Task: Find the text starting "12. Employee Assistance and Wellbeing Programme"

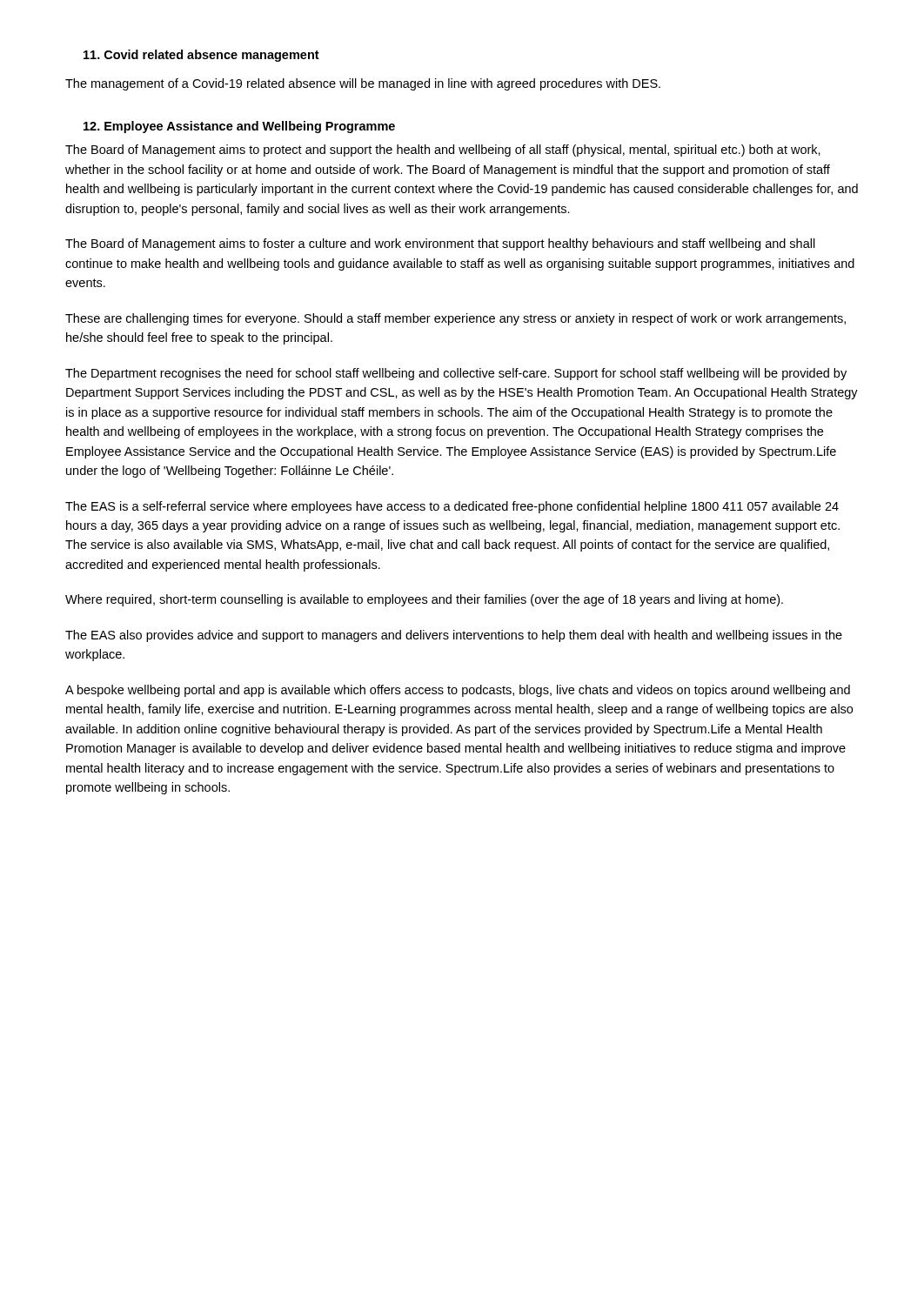Action: pos(239,127)
